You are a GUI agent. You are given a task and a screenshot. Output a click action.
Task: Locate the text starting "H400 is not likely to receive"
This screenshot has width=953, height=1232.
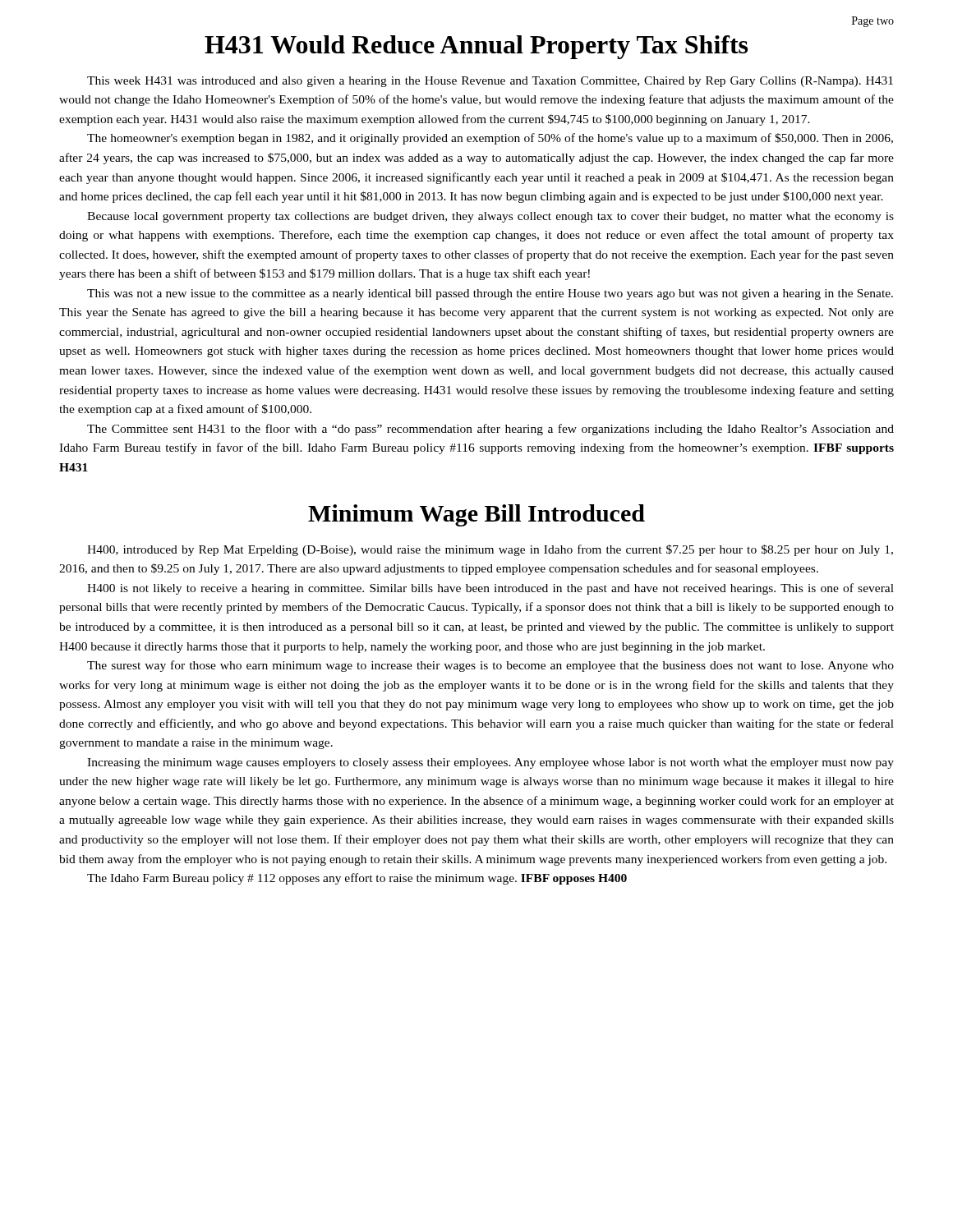point(476,617)
